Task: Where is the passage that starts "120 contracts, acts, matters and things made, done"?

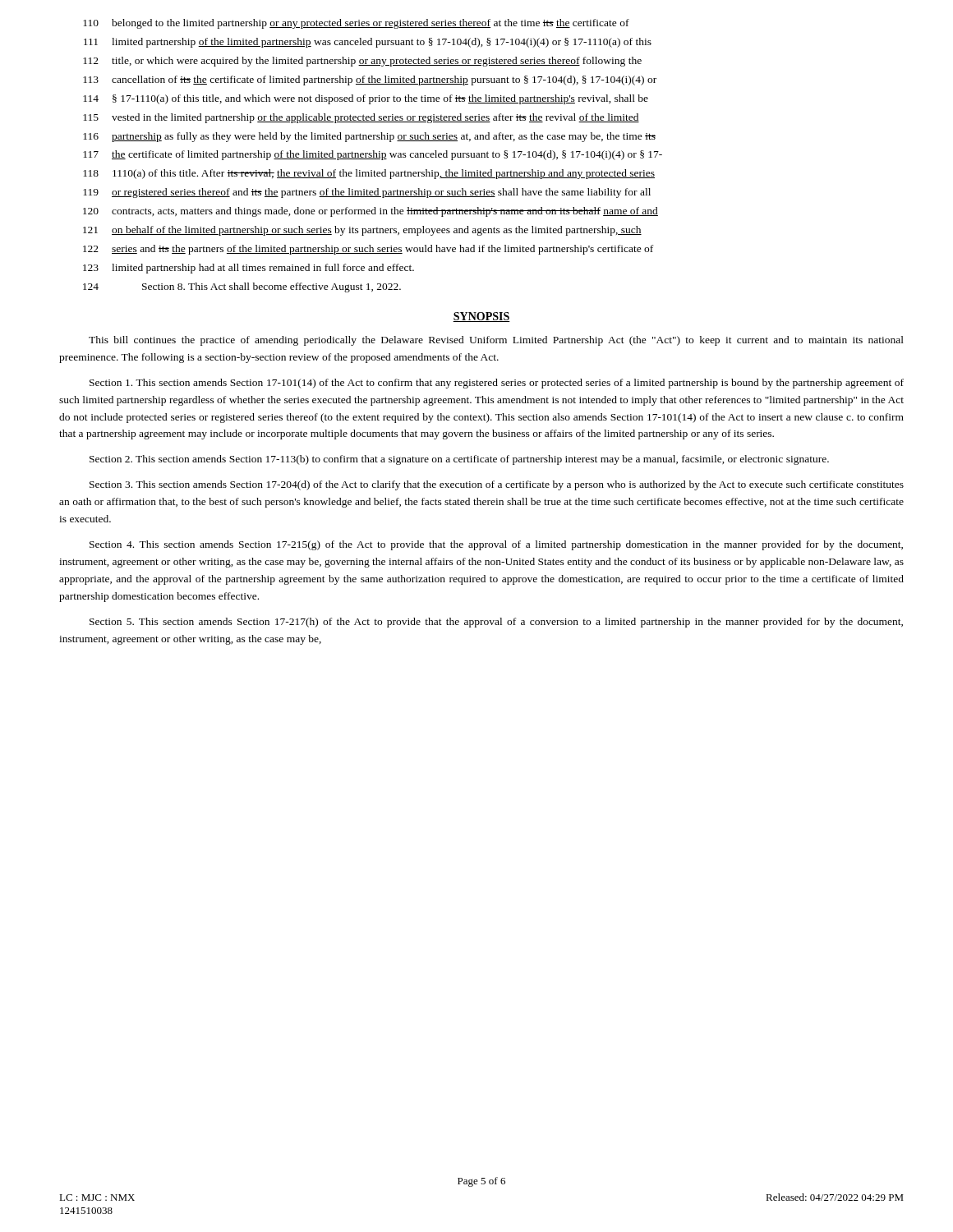Action: [481, 212]
